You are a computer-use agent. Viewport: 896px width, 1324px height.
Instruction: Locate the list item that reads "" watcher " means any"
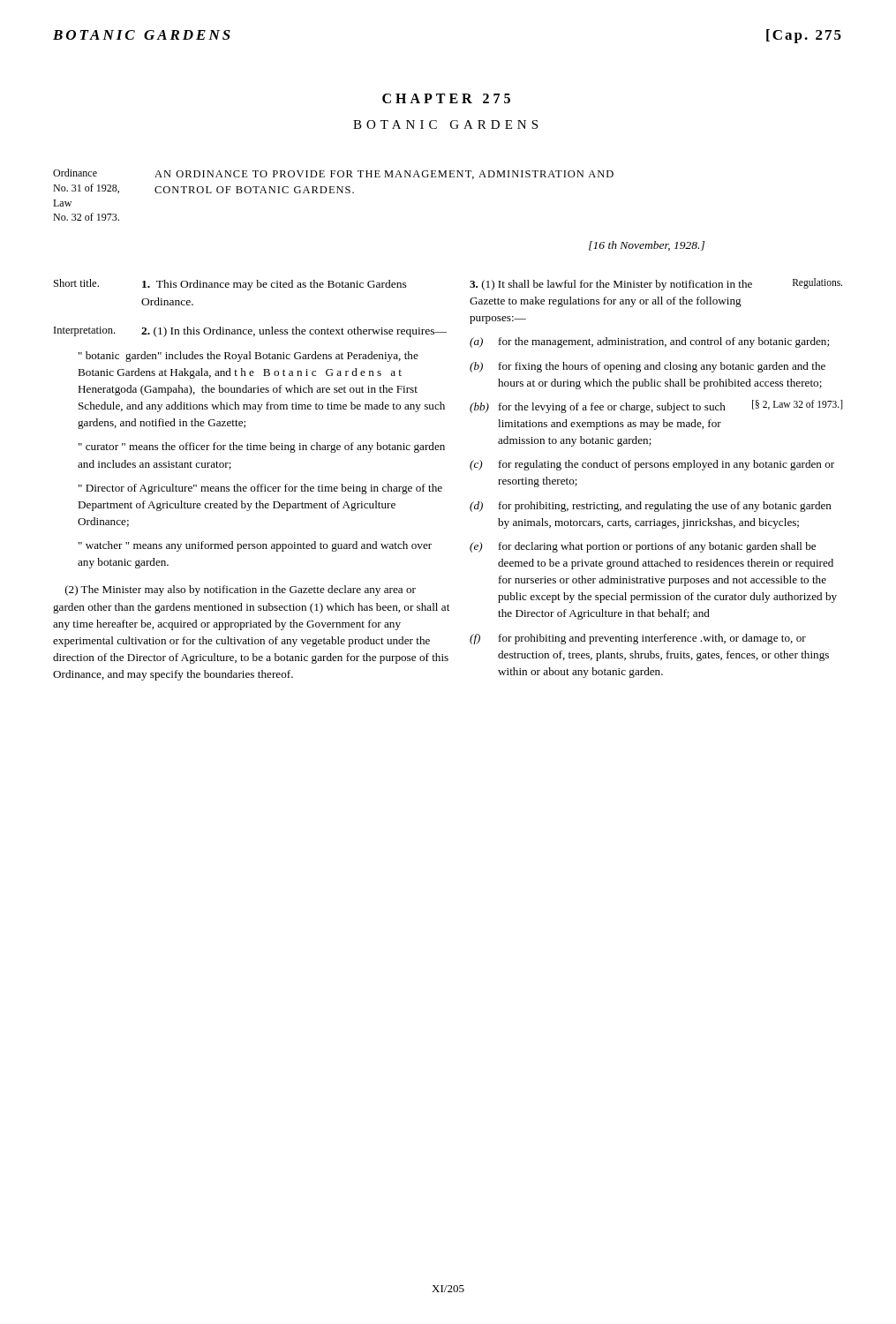[x=255, y=554]
